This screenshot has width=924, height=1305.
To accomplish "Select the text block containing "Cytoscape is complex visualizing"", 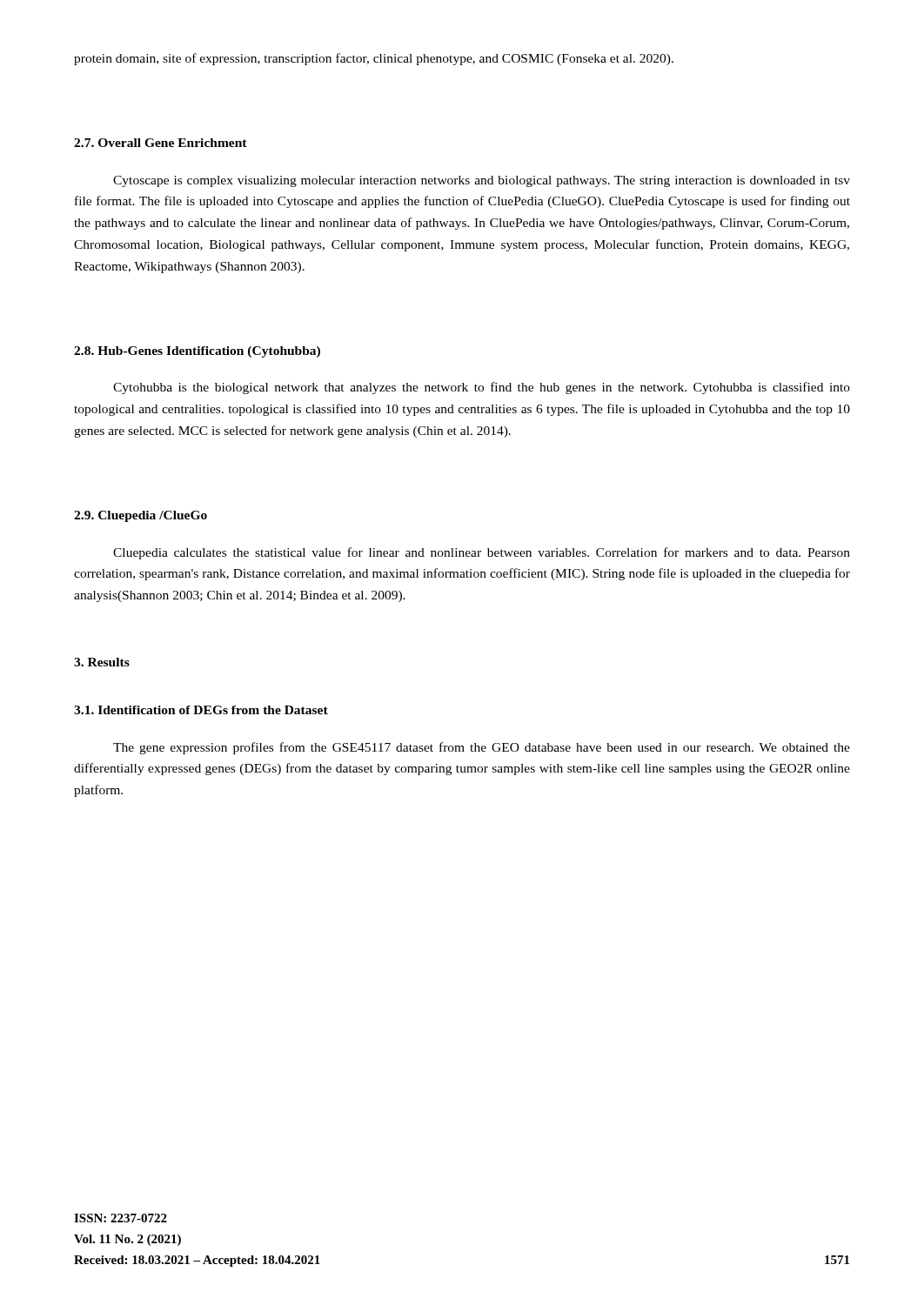I will click(x=462, y=222).
